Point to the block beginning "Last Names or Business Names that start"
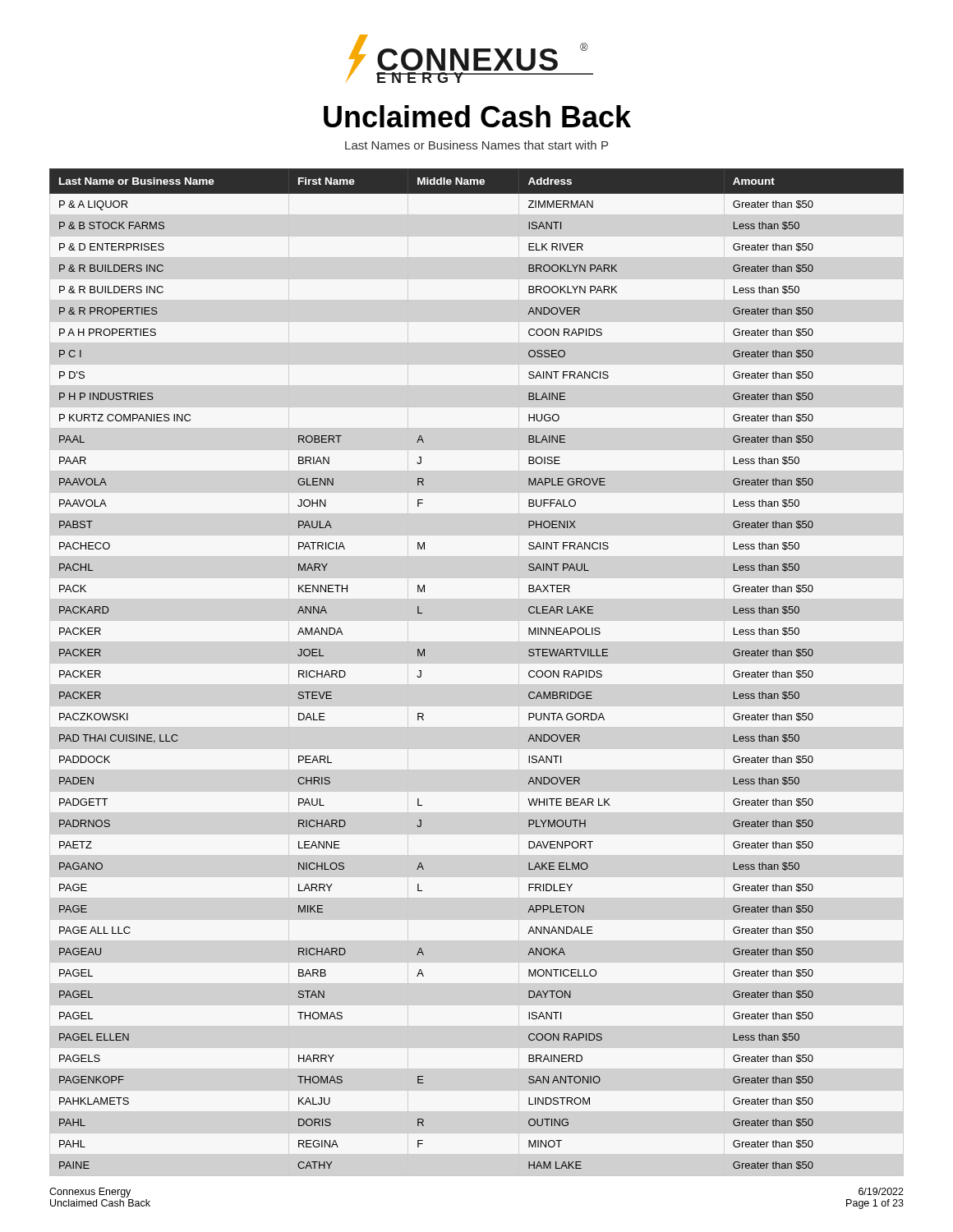 (476, 145)
